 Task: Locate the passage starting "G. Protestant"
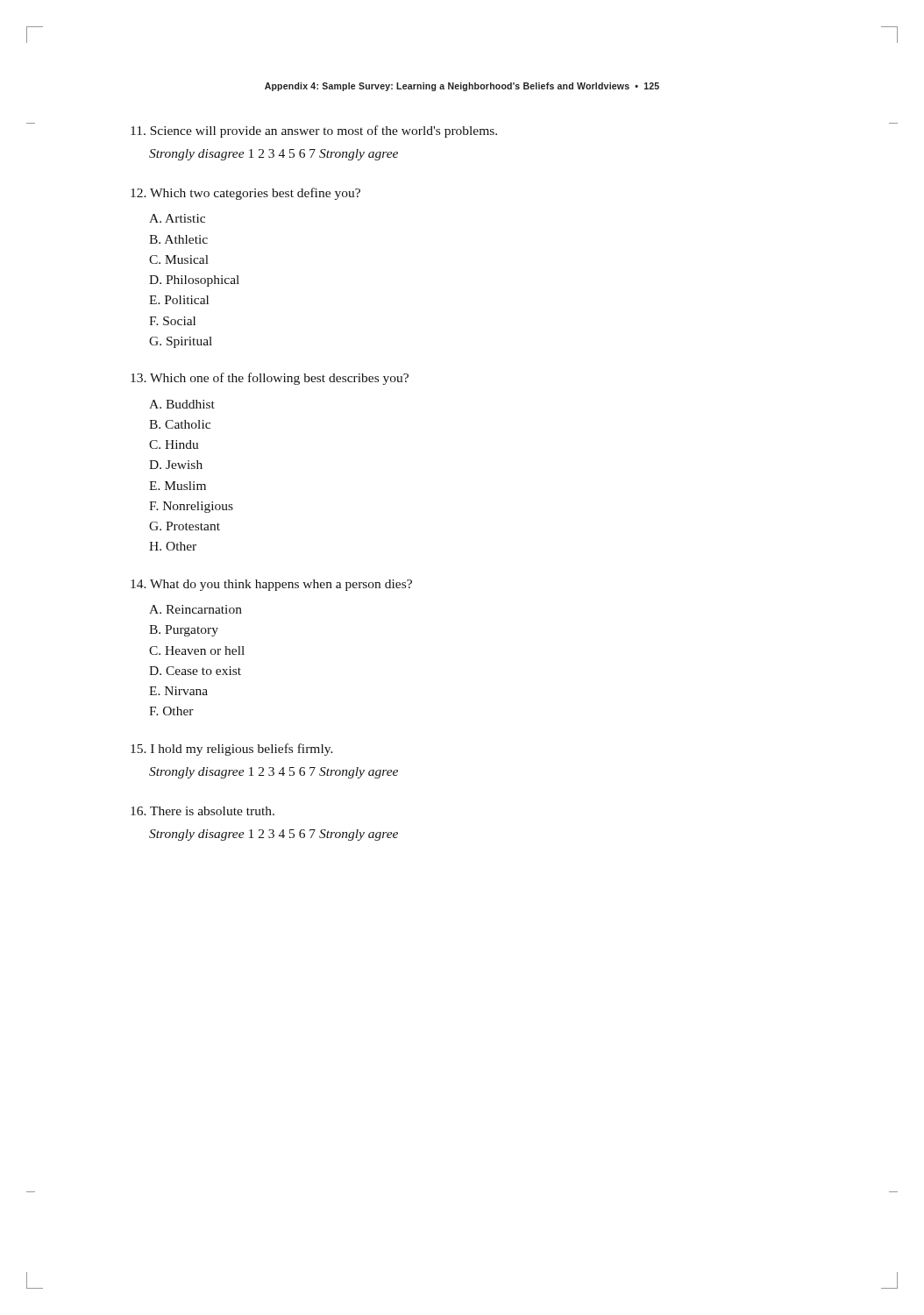click(x=185, y=526)
